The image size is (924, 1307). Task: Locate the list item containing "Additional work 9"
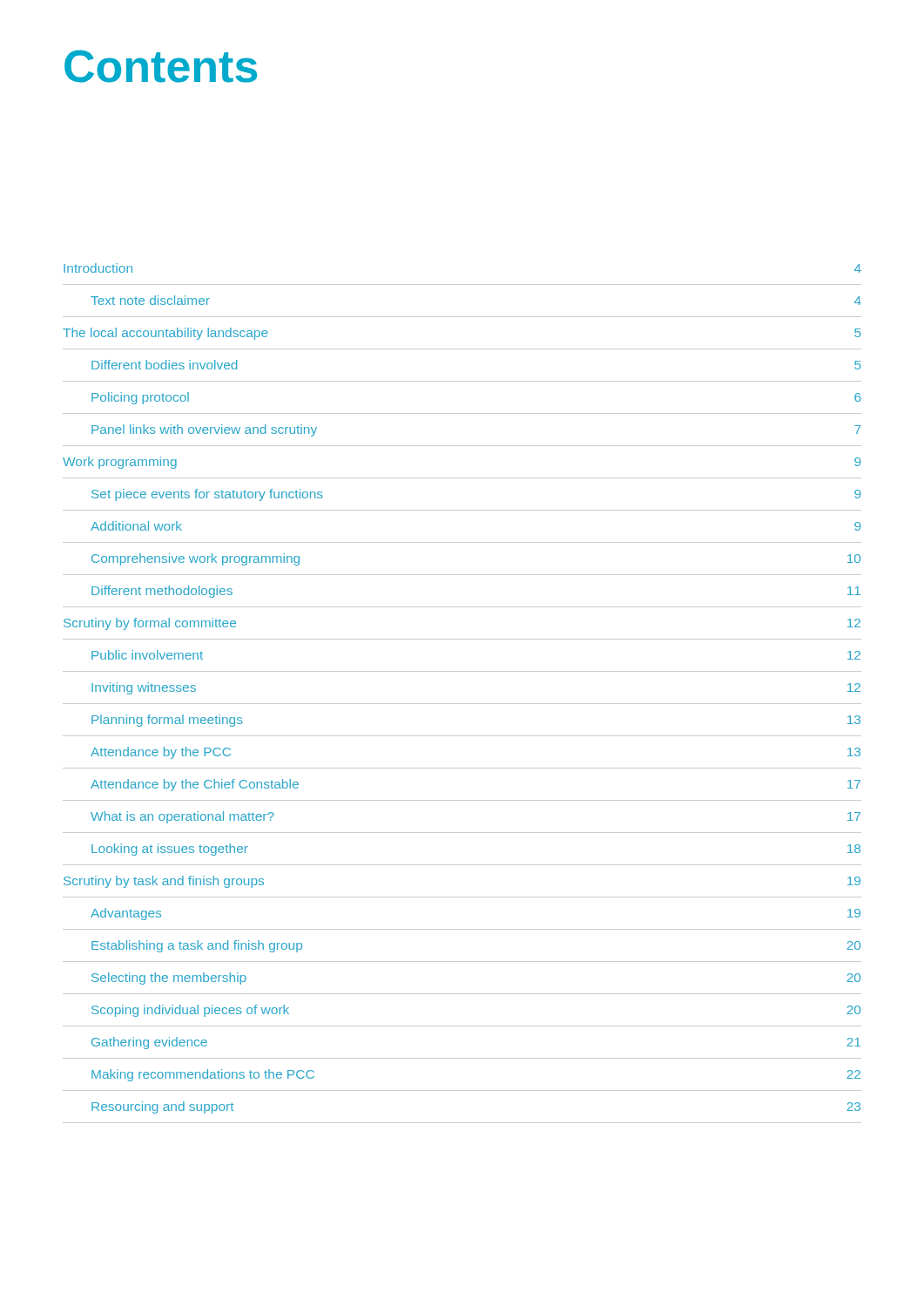(x=135, y=525)
